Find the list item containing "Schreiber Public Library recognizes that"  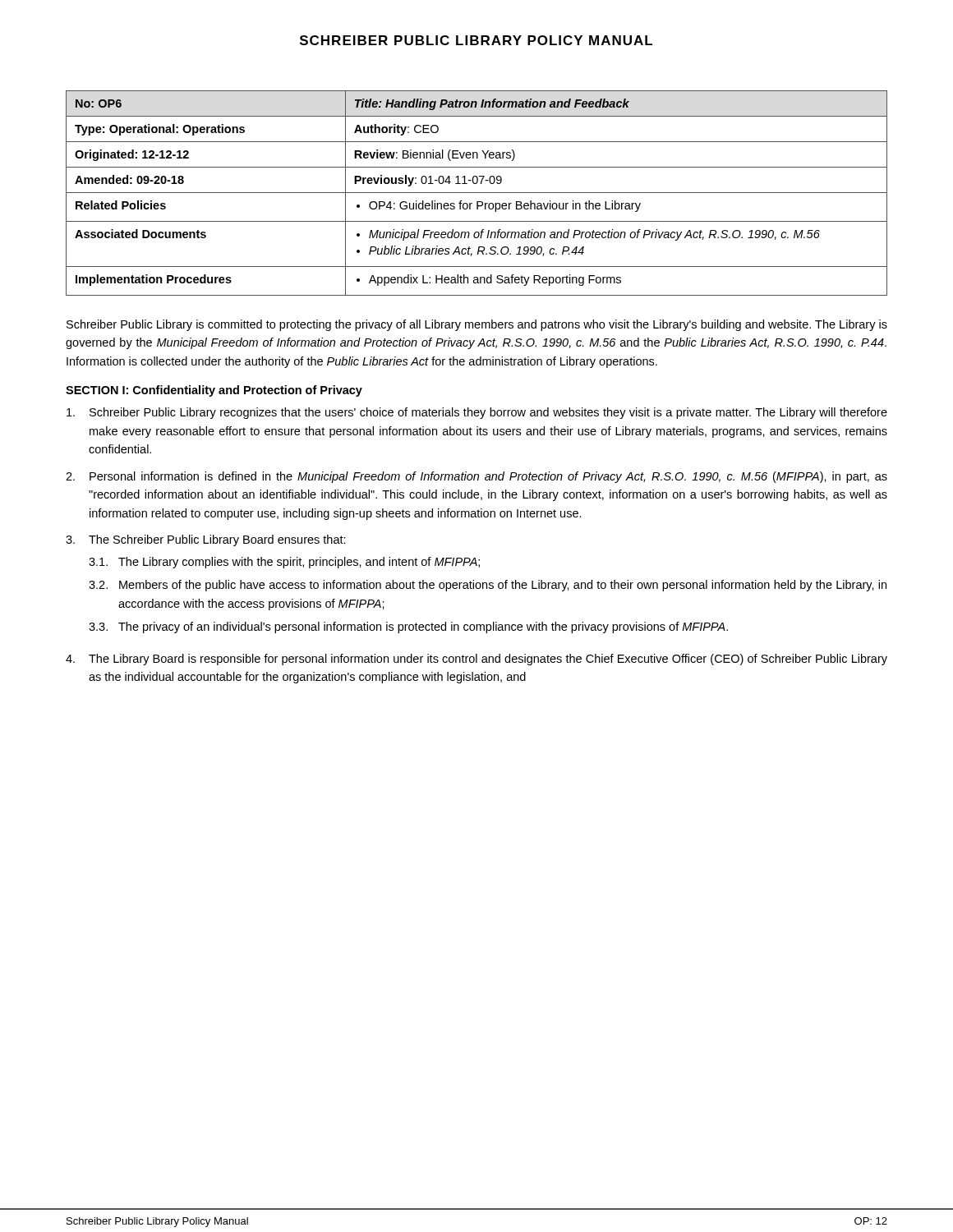tap(476, 431)
